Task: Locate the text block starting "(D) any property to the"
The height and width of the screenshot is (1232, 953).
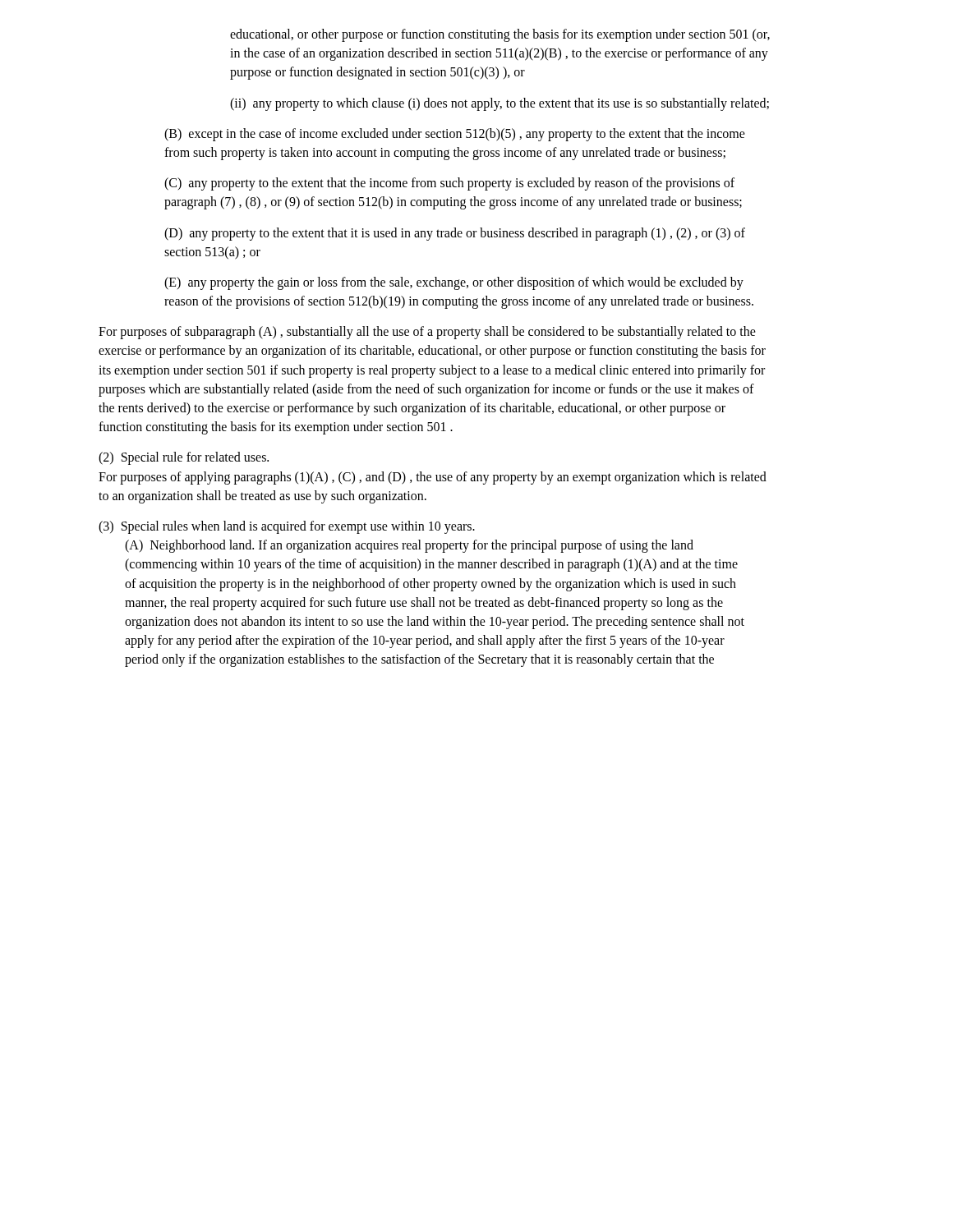Action: coord(455,242)
